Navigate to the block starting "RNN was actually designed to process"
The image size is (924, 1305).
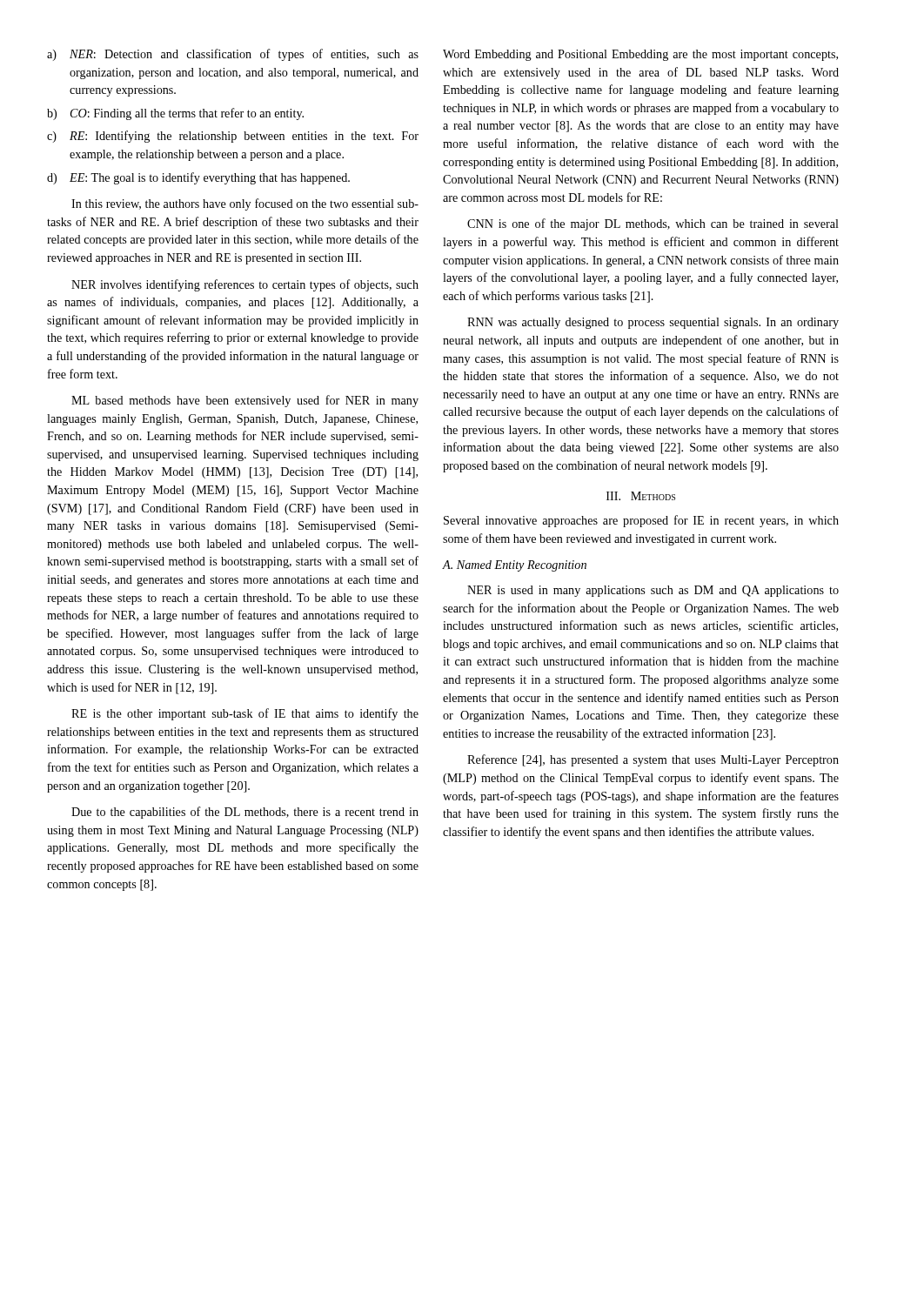[x=641, y=394]
